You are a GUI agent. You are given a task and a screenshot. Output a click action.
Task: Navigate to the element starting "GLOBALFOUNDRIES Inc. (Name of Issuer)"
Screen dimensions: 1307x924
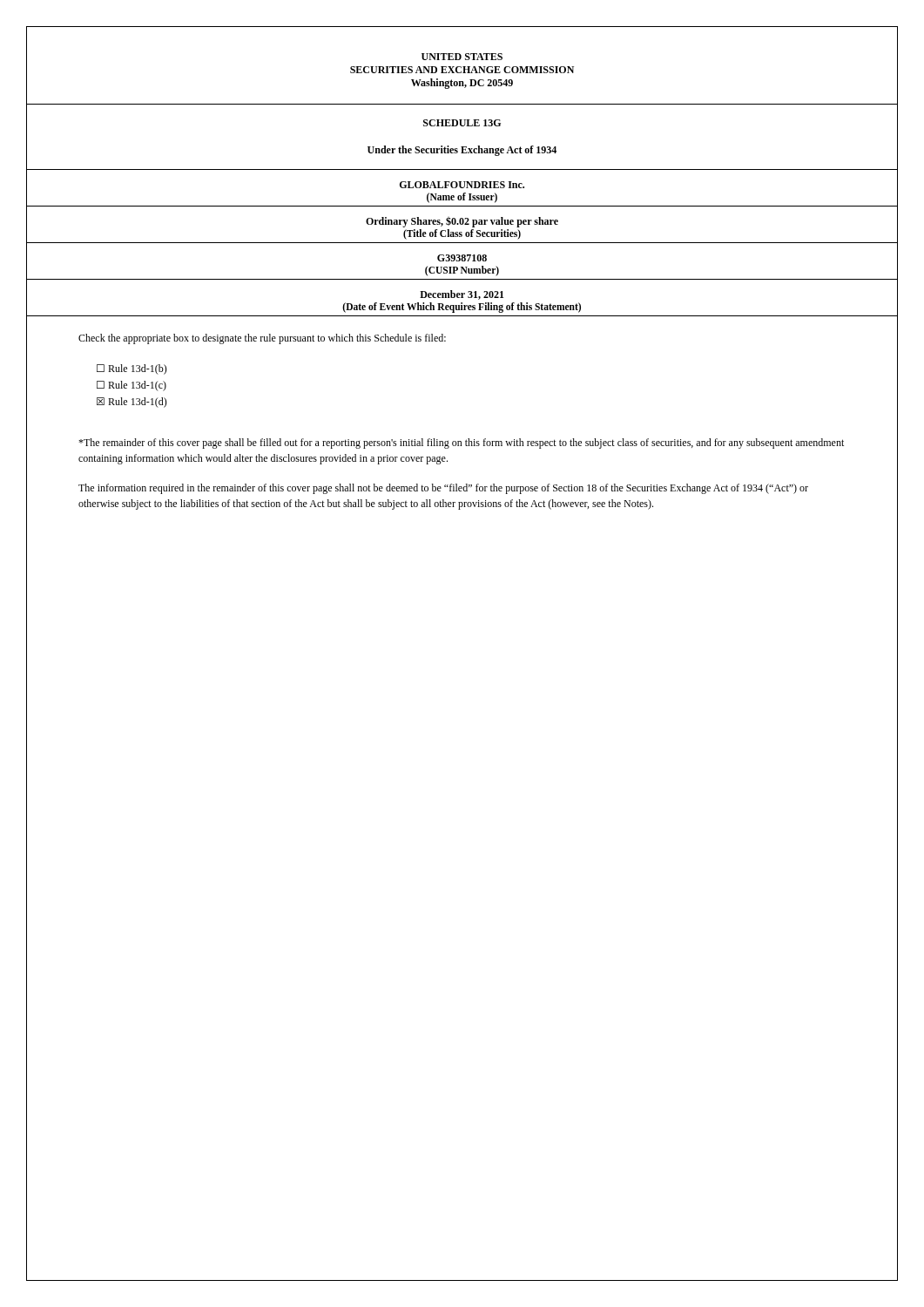pyautogui.click(x=462, y=190)
